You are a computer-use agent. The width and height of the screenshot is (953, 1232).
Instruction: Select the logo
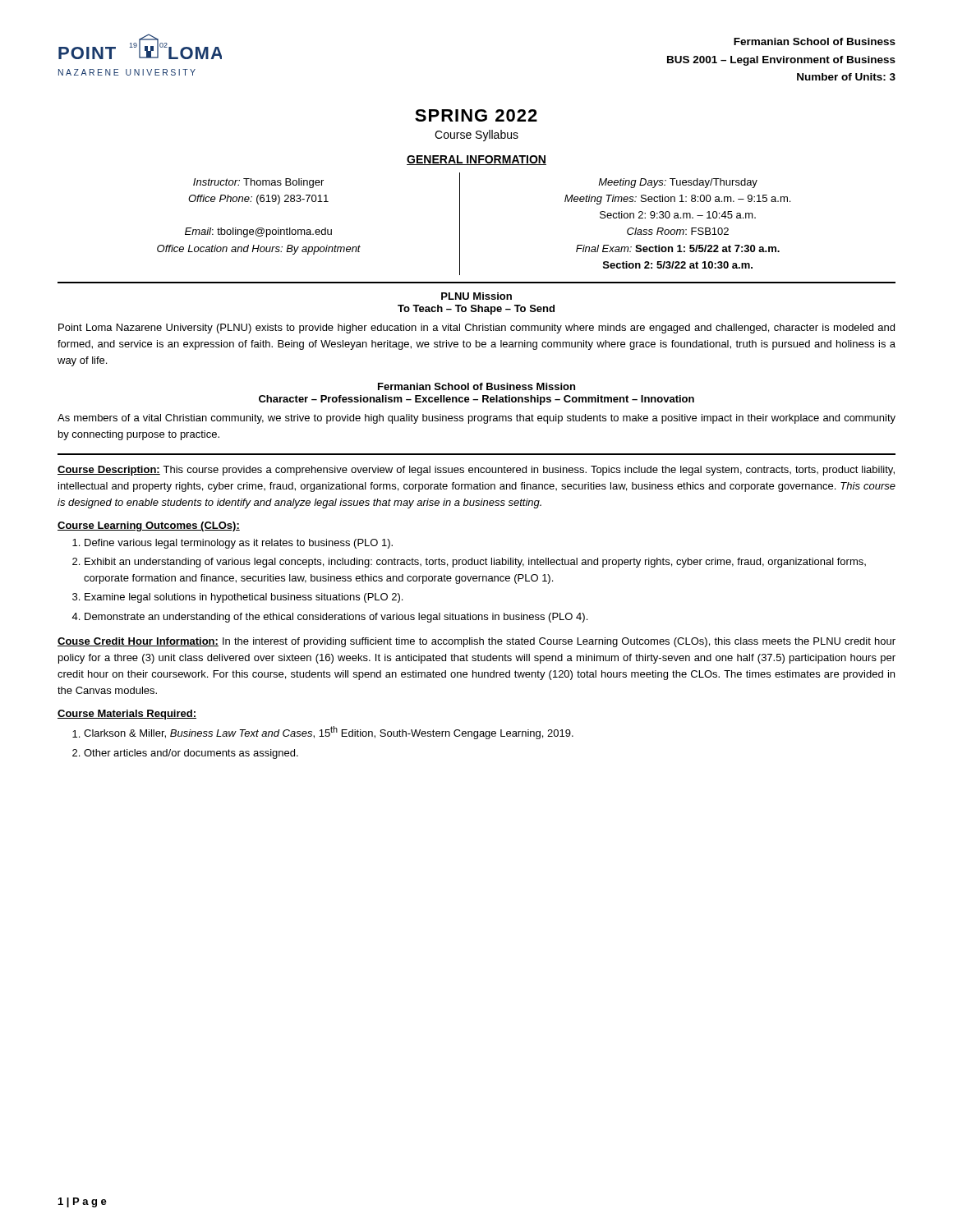tap(140, 62)
